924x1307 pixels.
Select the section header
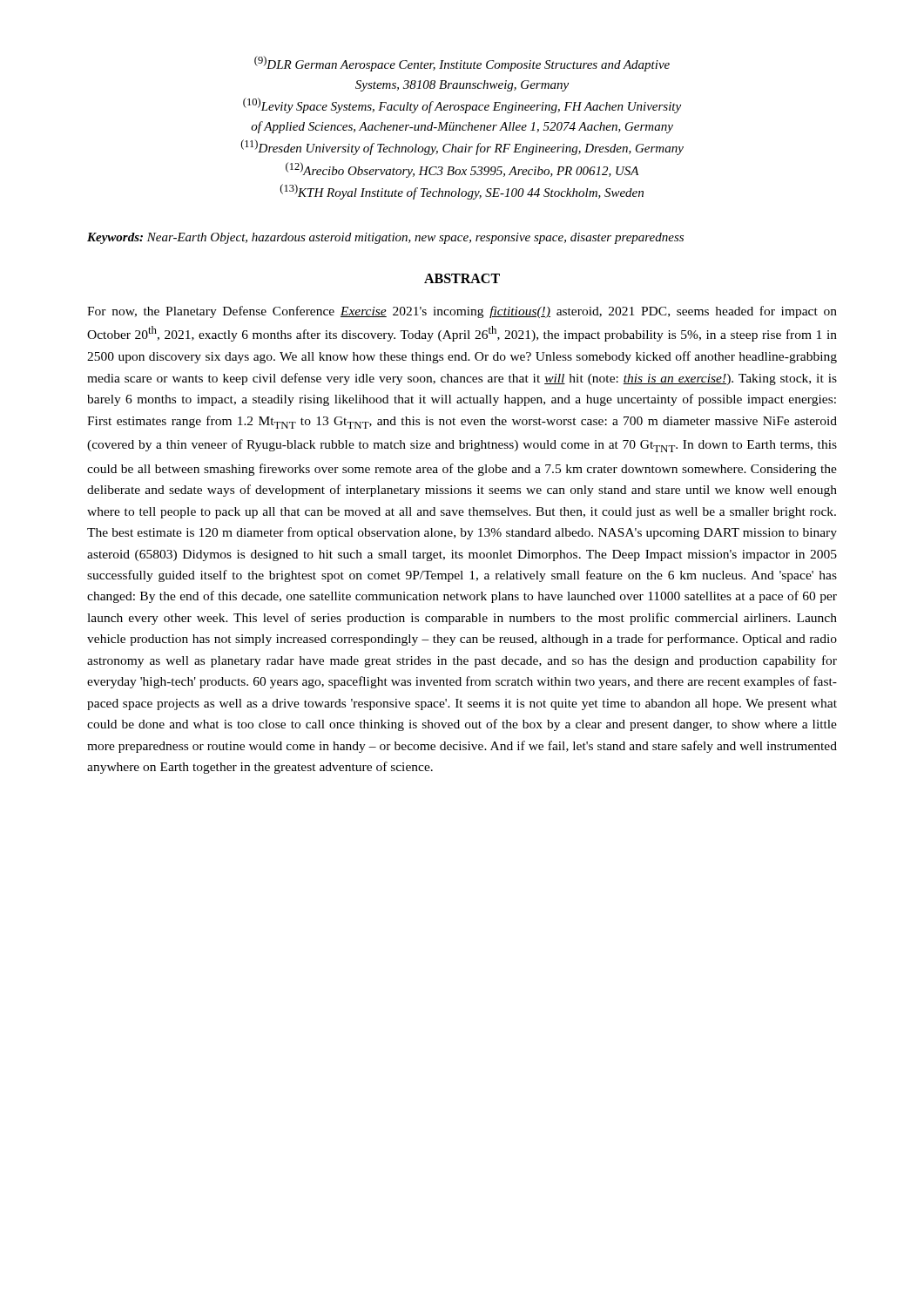[462, 278]
